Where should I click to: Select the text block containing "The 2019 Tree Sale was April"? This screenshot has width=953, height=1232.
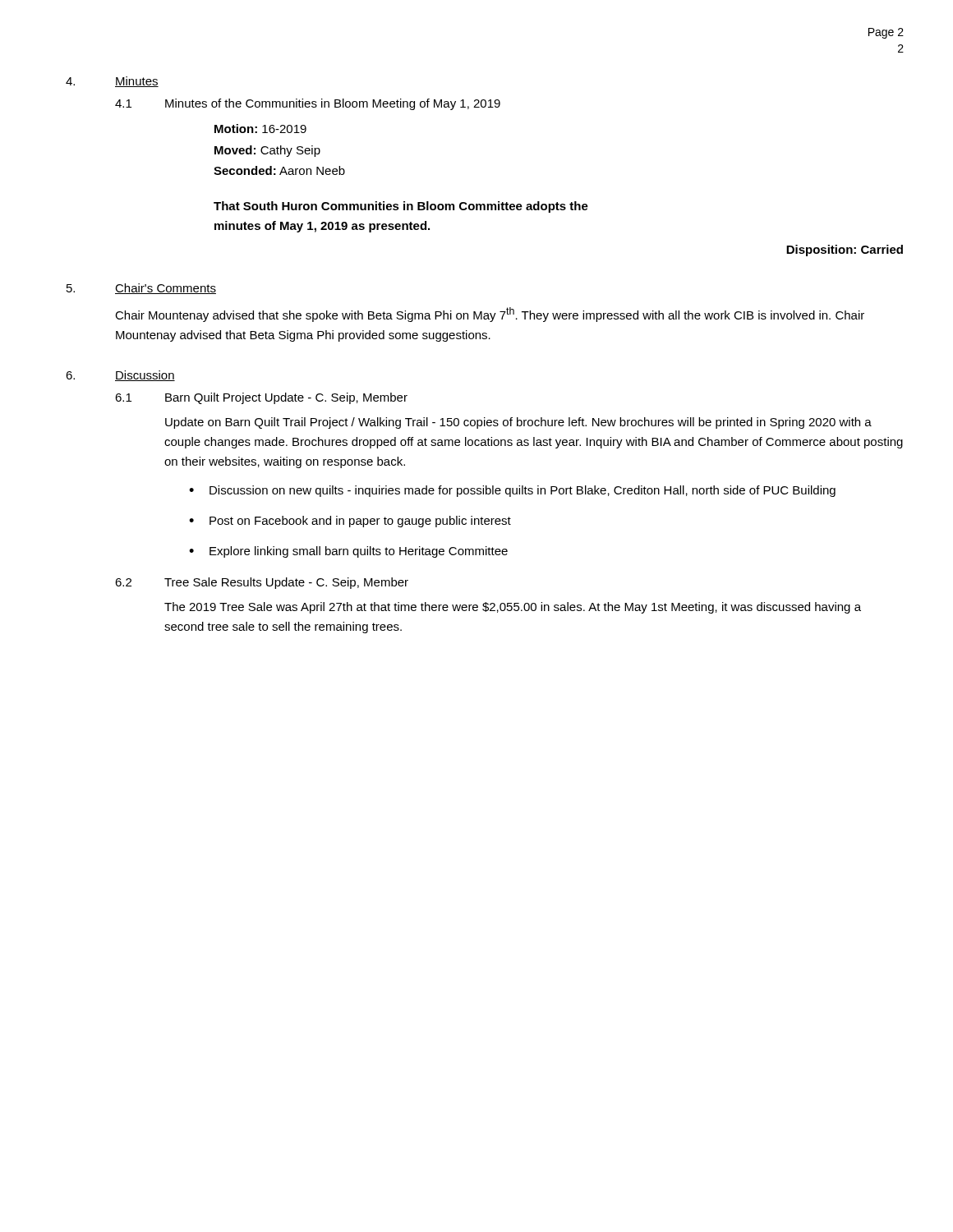[513, 616]
